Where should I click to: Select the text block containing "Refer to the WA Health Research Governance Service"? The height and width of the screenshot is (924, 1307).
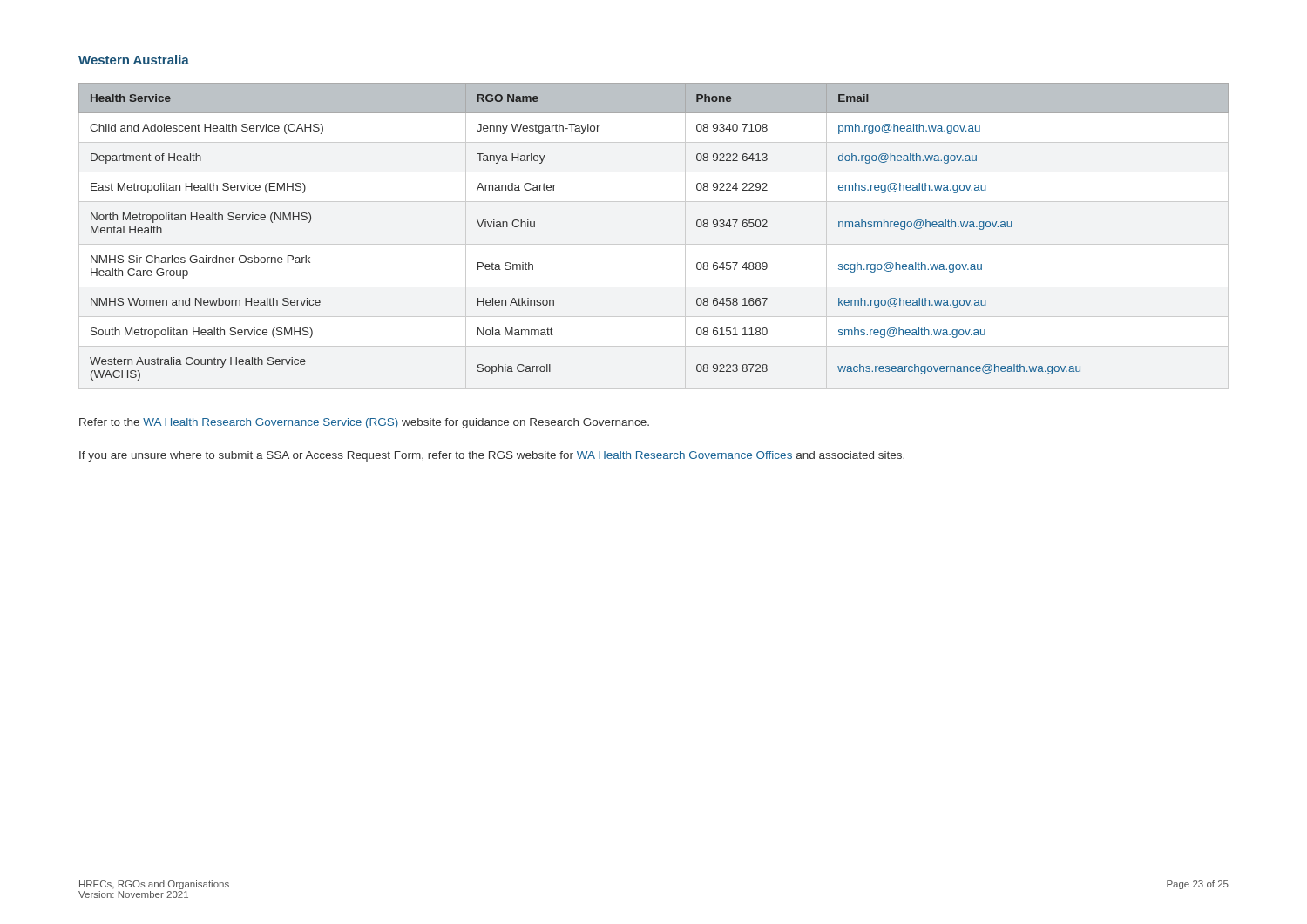coord(364,422)
